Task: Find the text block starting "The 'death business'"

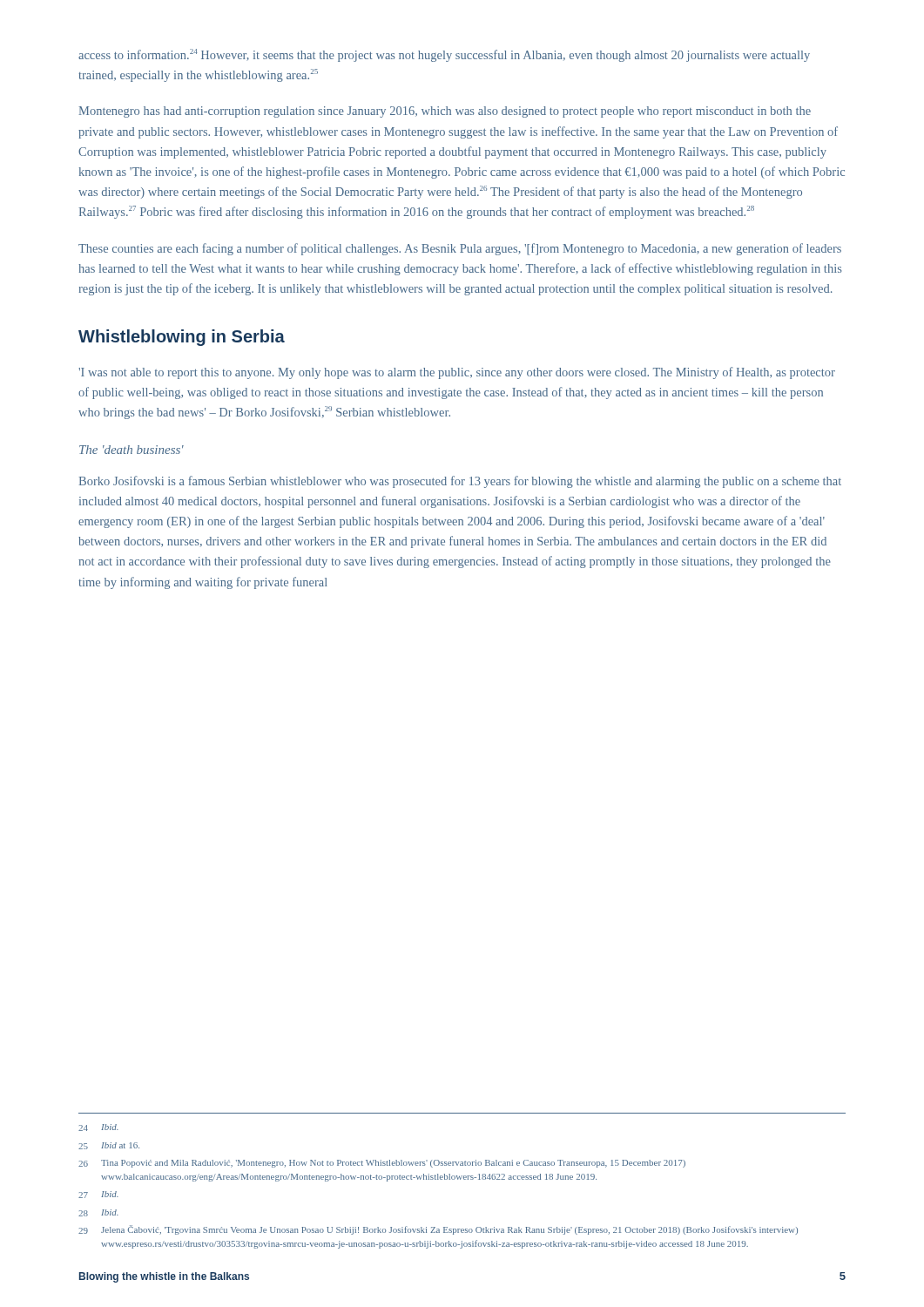Action: tap(132, 450)
